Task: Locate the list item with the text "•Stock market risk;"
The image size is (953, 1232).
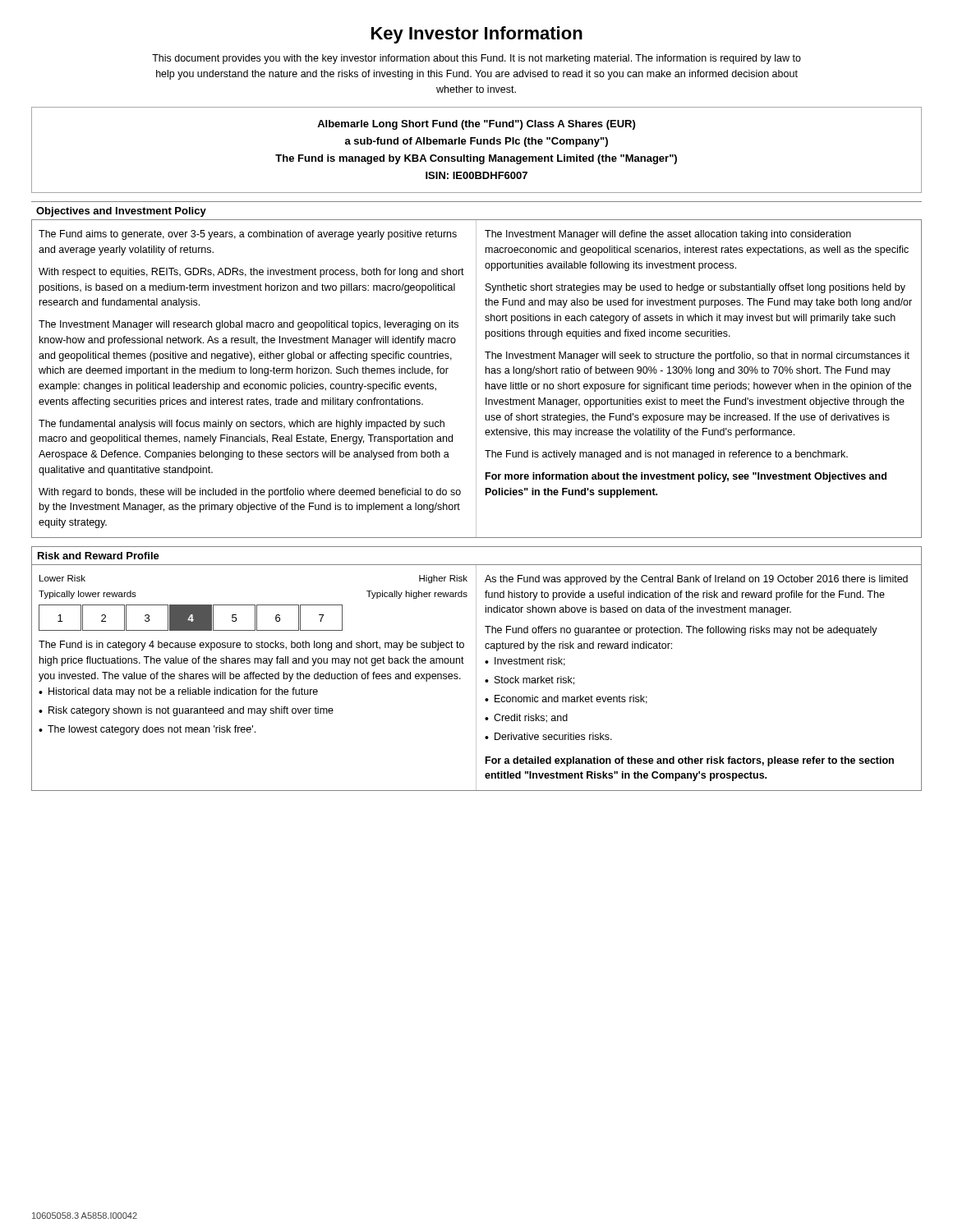Action: [x=530, y=681]
